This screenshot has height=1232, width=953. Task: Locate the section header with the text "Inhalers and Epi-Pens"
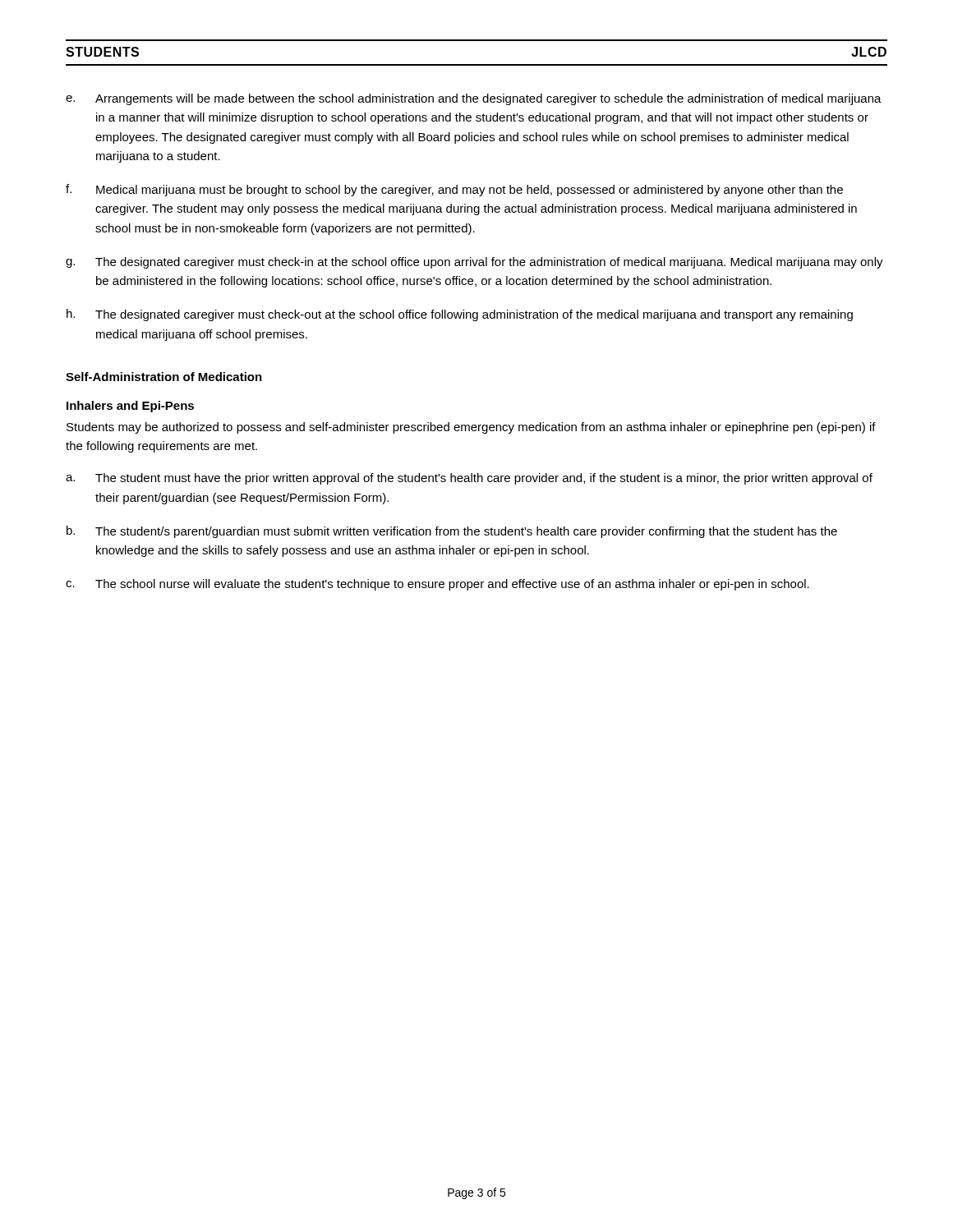(x=130, y=405)
